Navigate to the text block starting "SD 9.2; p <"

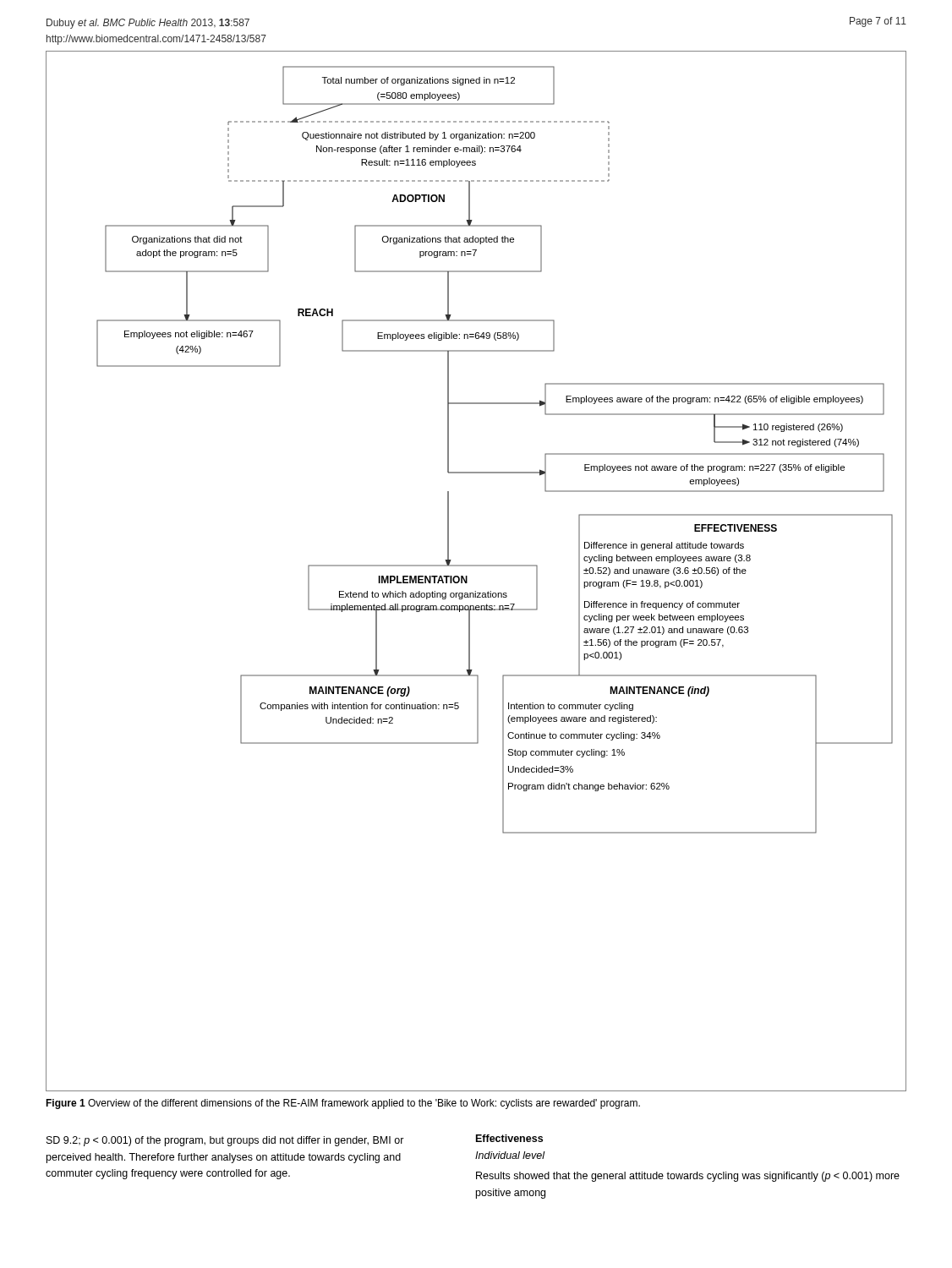(225, 1157)
